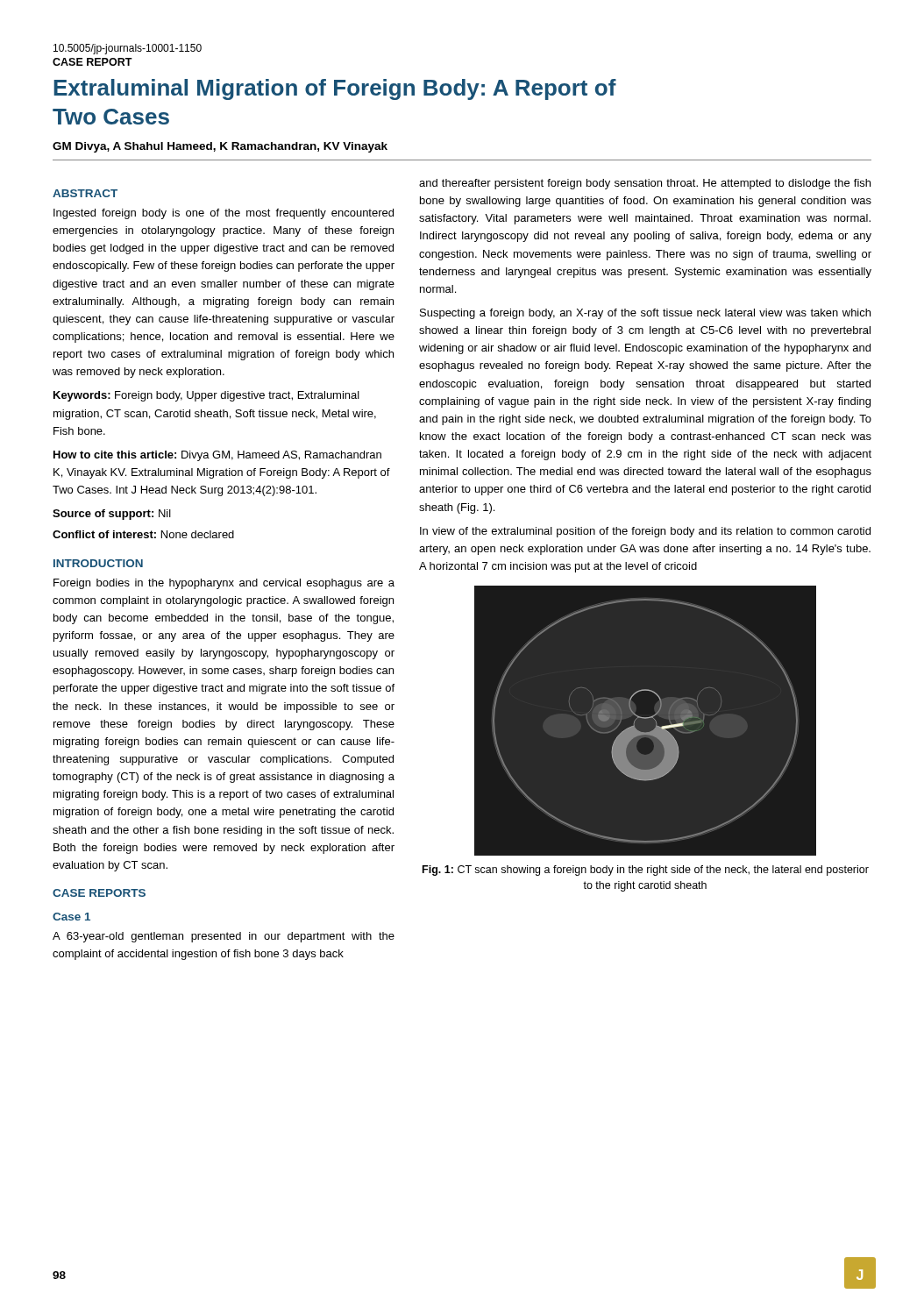924x1315 pixels.
Task: Click where it says "Source of support: Nil"
Action: point(112,514)
